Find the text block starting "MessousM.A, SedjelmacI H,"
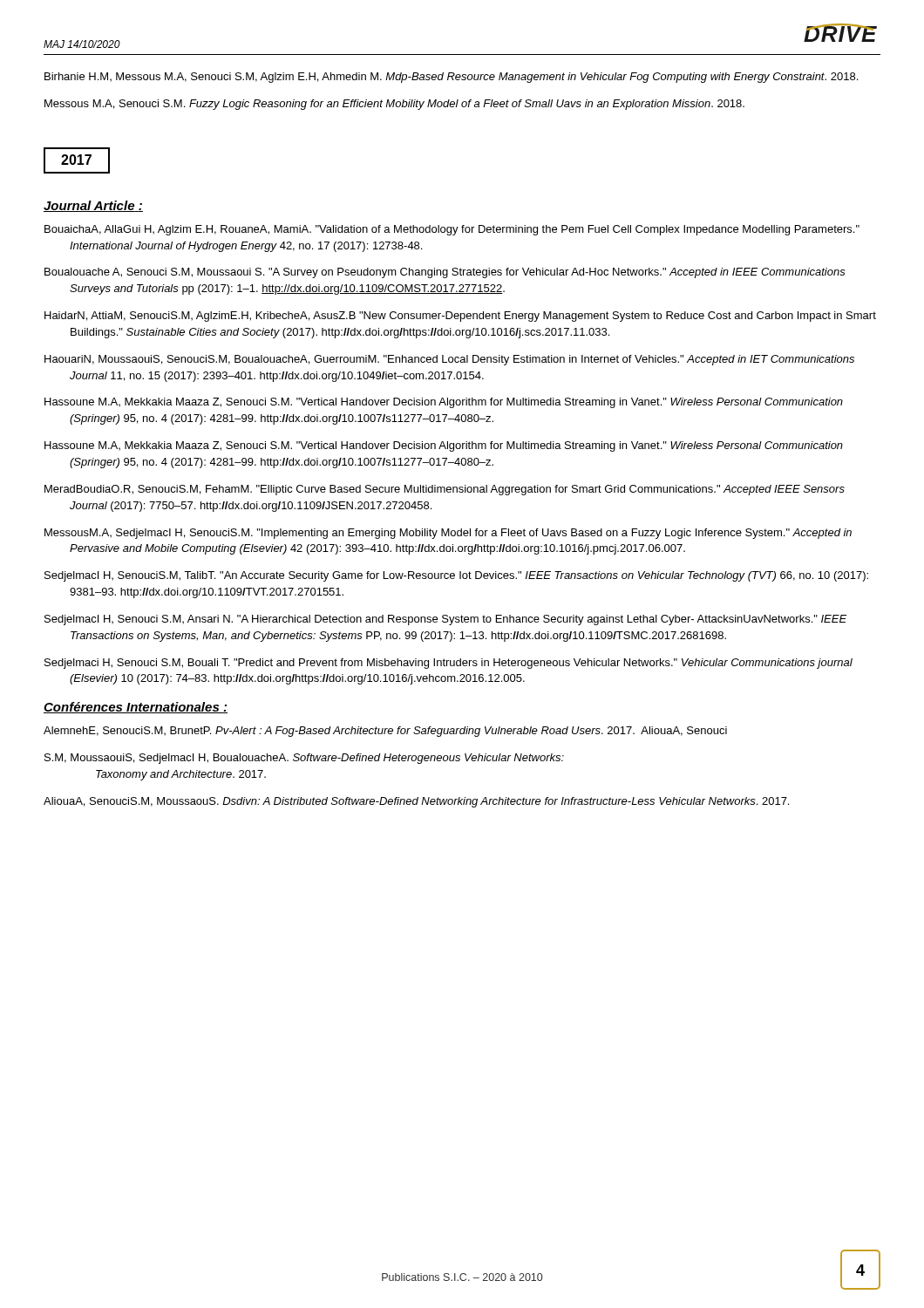This screenshot has height=1308, width=924. pyautogui.click(x=448, y=540)
